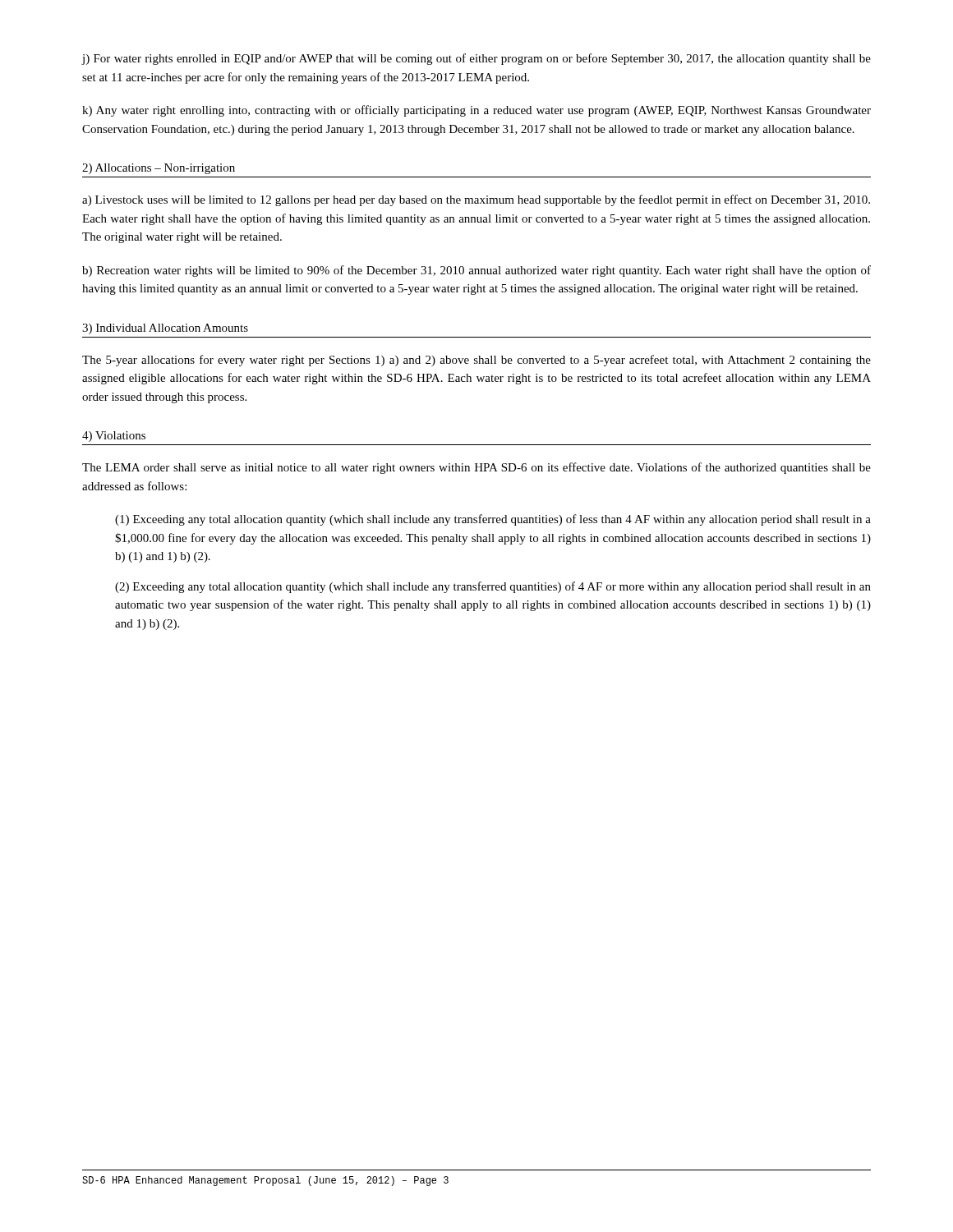This screenshot has height=1232, width=953.
Task: Find the element starting "b) Recreation water rights"
Action: pyautogui.click(x=476, y=279)
